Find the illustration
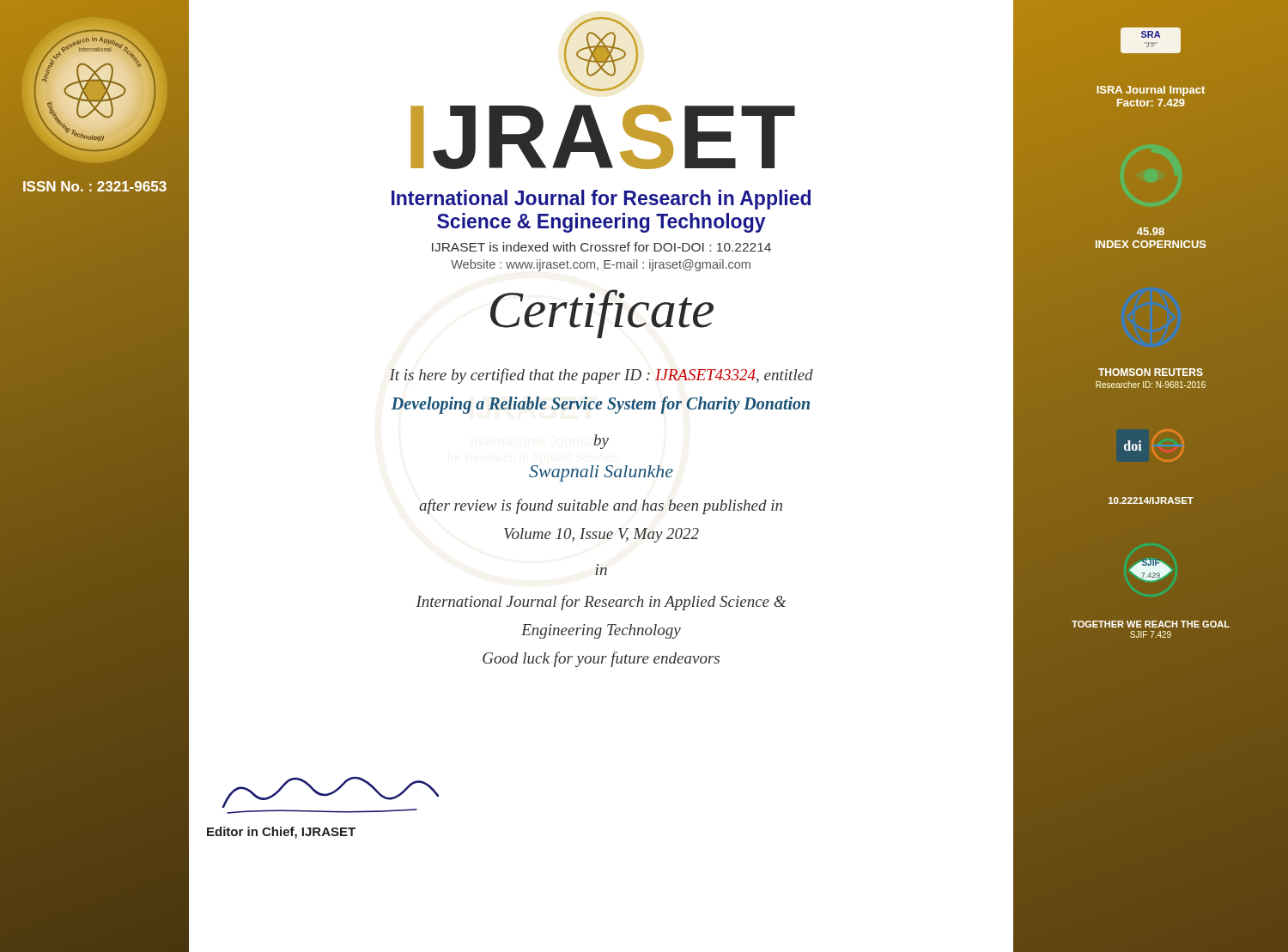 tap(331, 794)
